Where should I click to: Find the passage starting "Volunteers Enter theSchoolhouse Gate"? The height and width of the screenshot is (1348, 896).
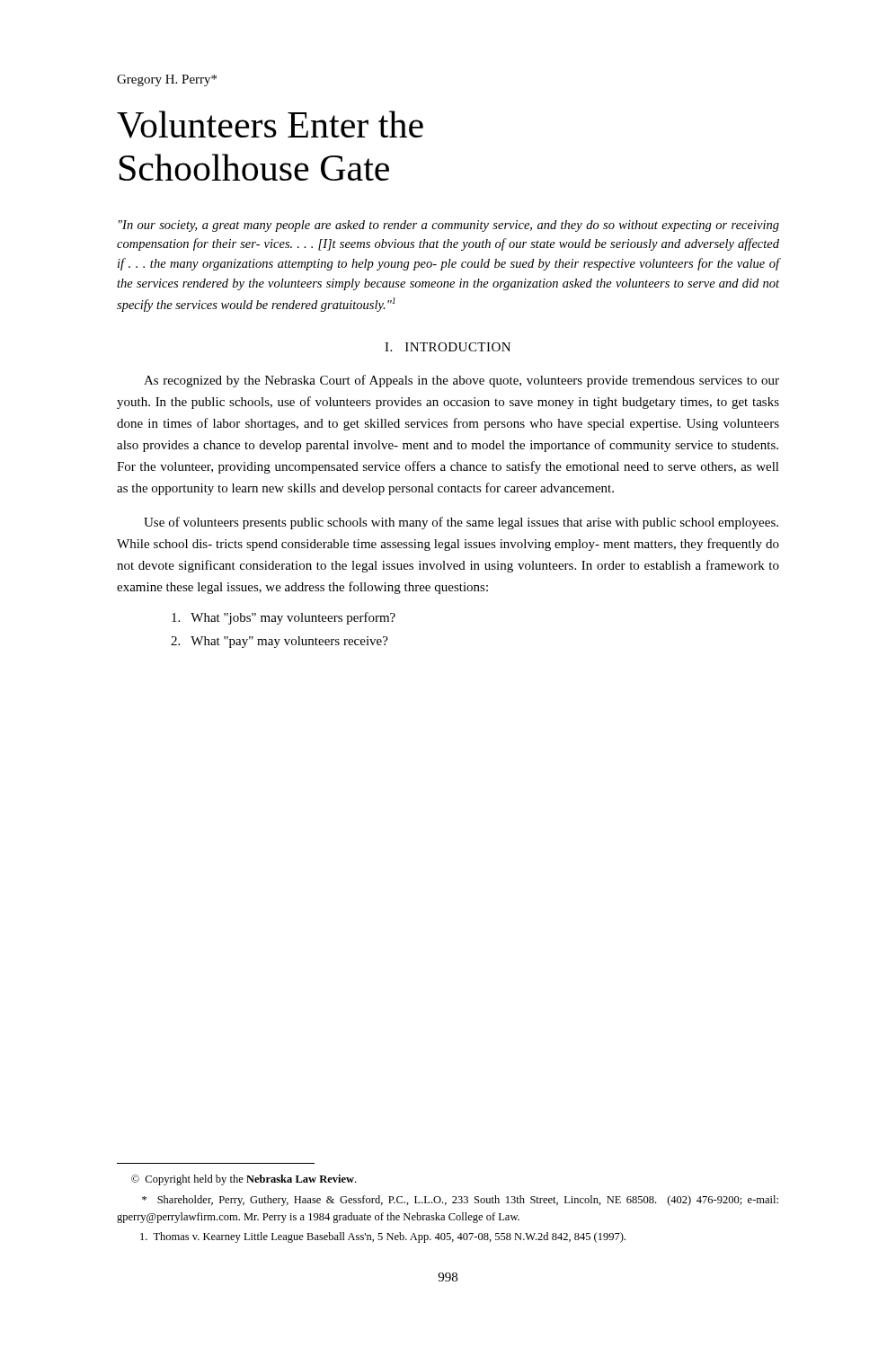271,147
